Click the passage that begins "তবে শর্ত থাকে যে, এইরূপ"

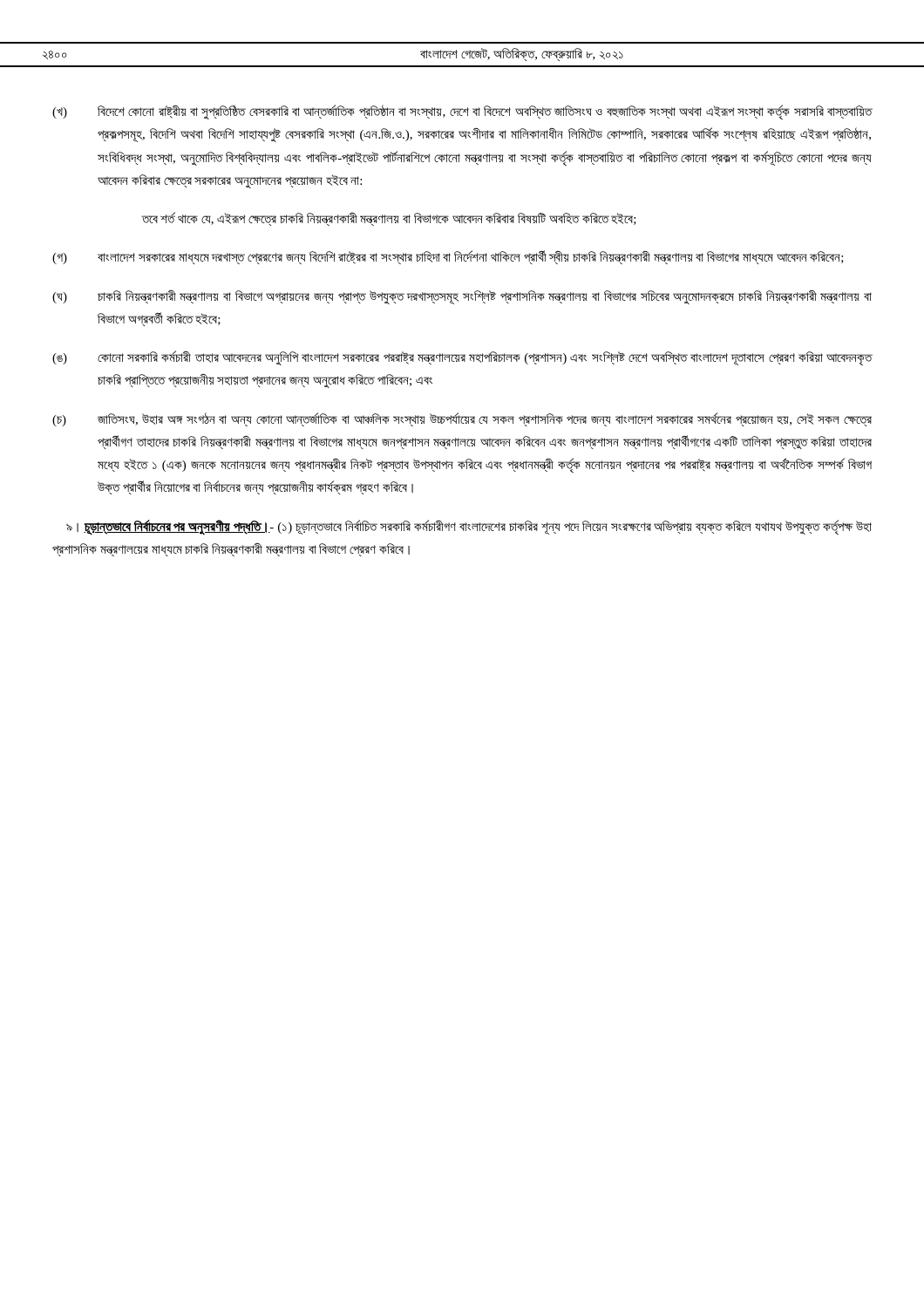point(379,219)
